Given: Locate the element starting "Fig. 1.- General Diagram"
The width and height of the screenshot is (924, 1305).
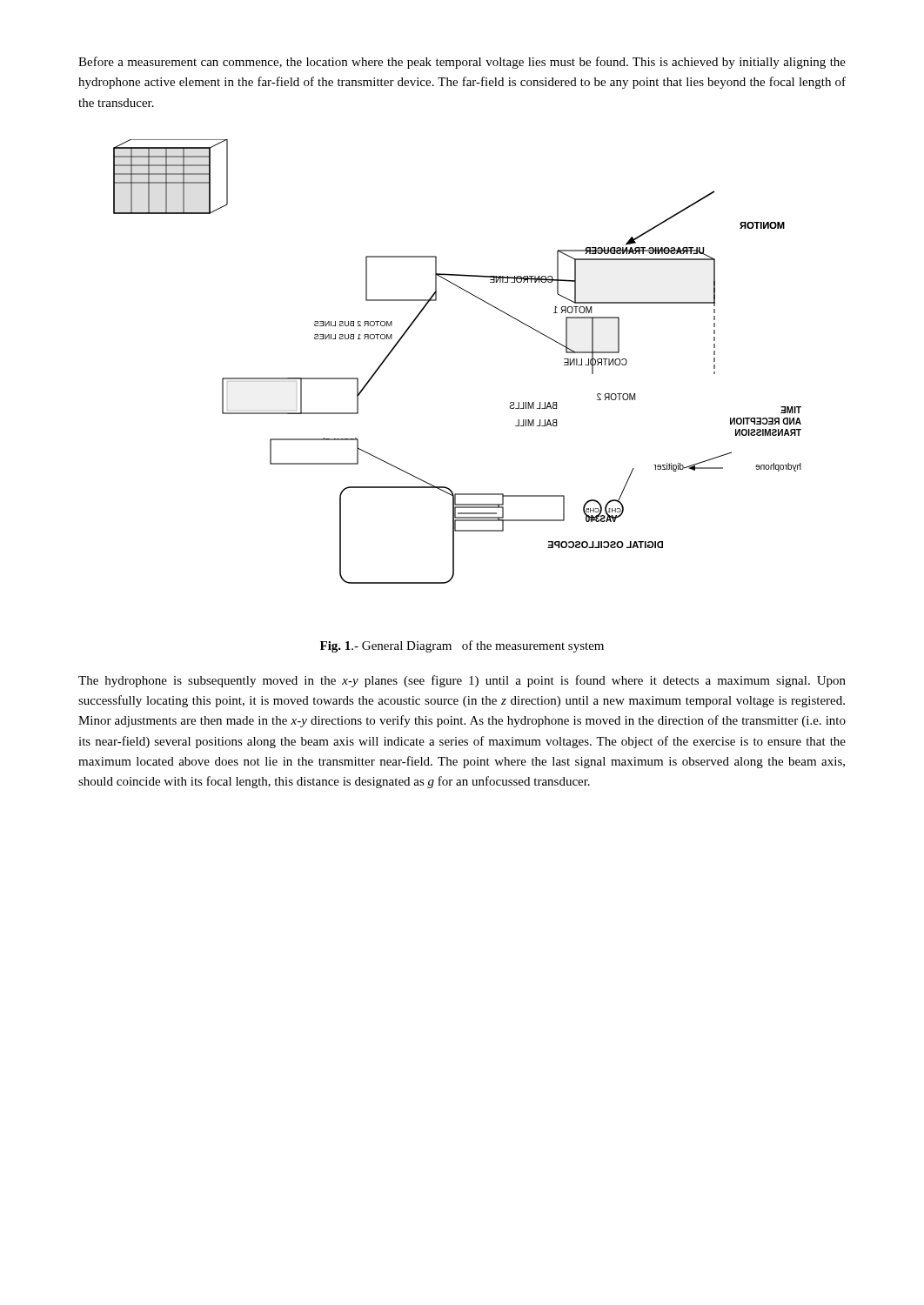Looking at the screenshot, I should click(462, 645).
